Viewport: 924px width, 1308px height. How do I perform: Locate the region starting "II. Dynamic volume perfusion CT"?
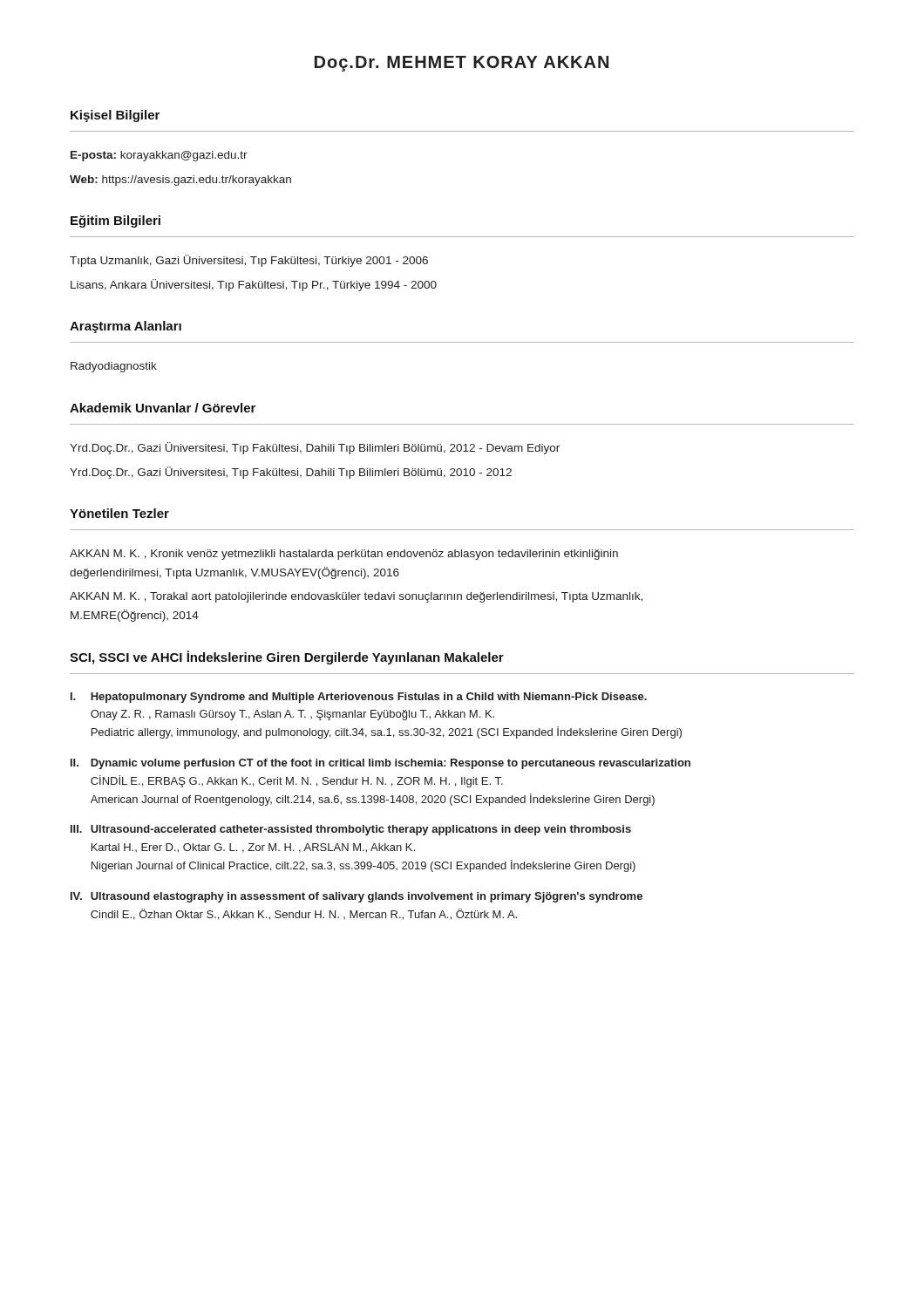pyautogui.click(x=462, y=781)
